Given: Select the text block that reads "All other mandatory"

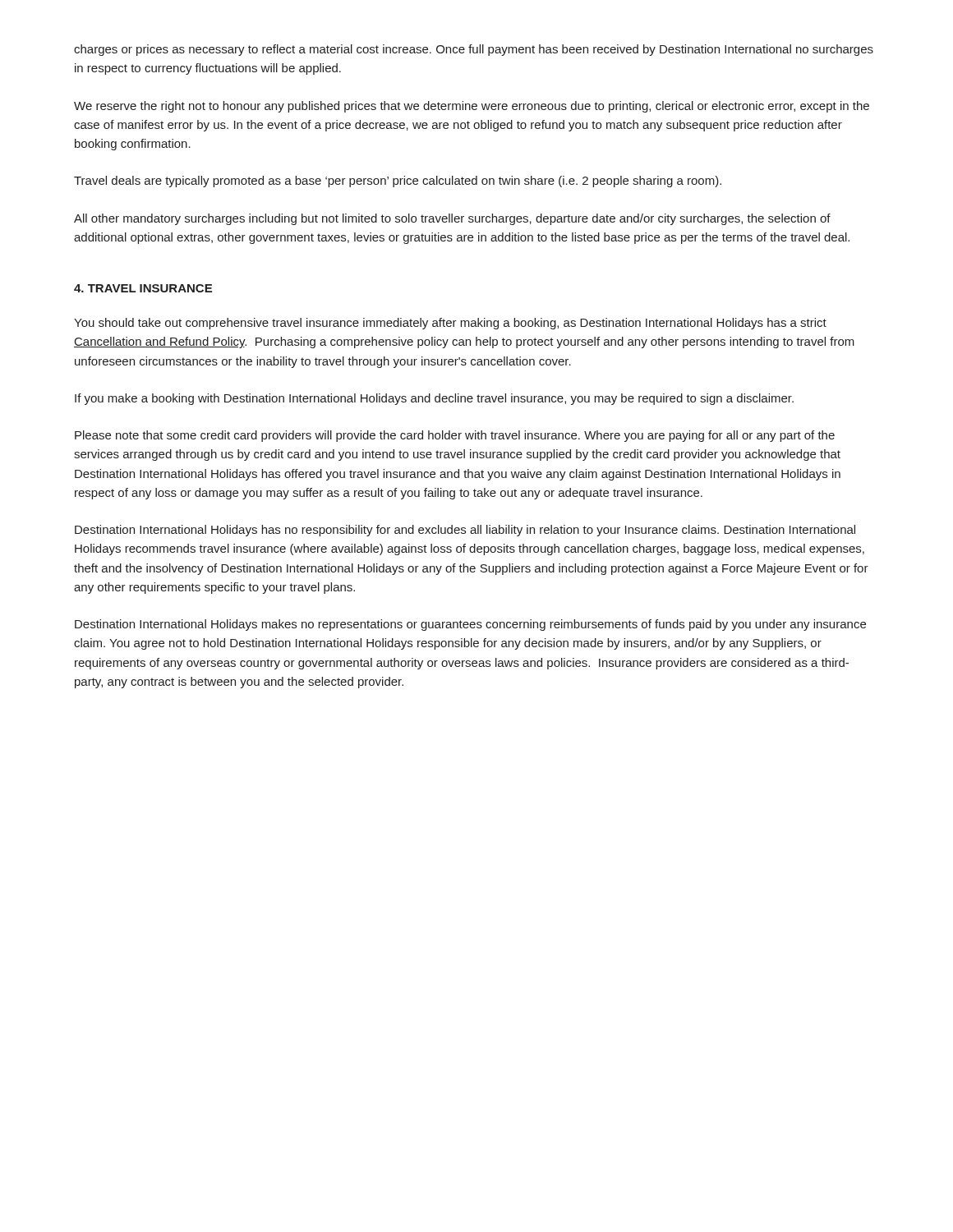Looking at the screenshot, I should pos(462,227).
